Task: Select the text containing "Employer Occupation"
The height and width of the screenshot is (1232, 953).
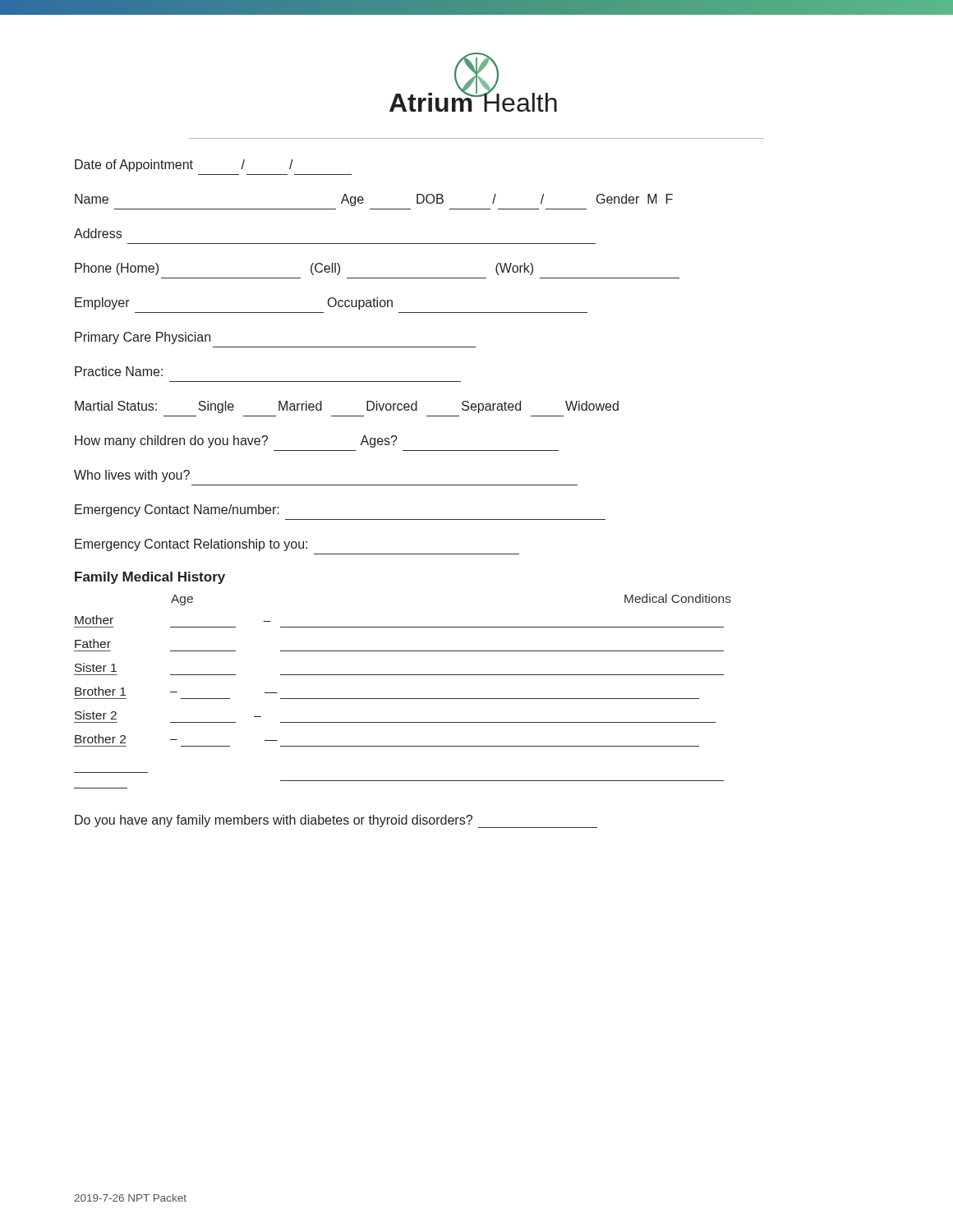Action: pos(331,304)
